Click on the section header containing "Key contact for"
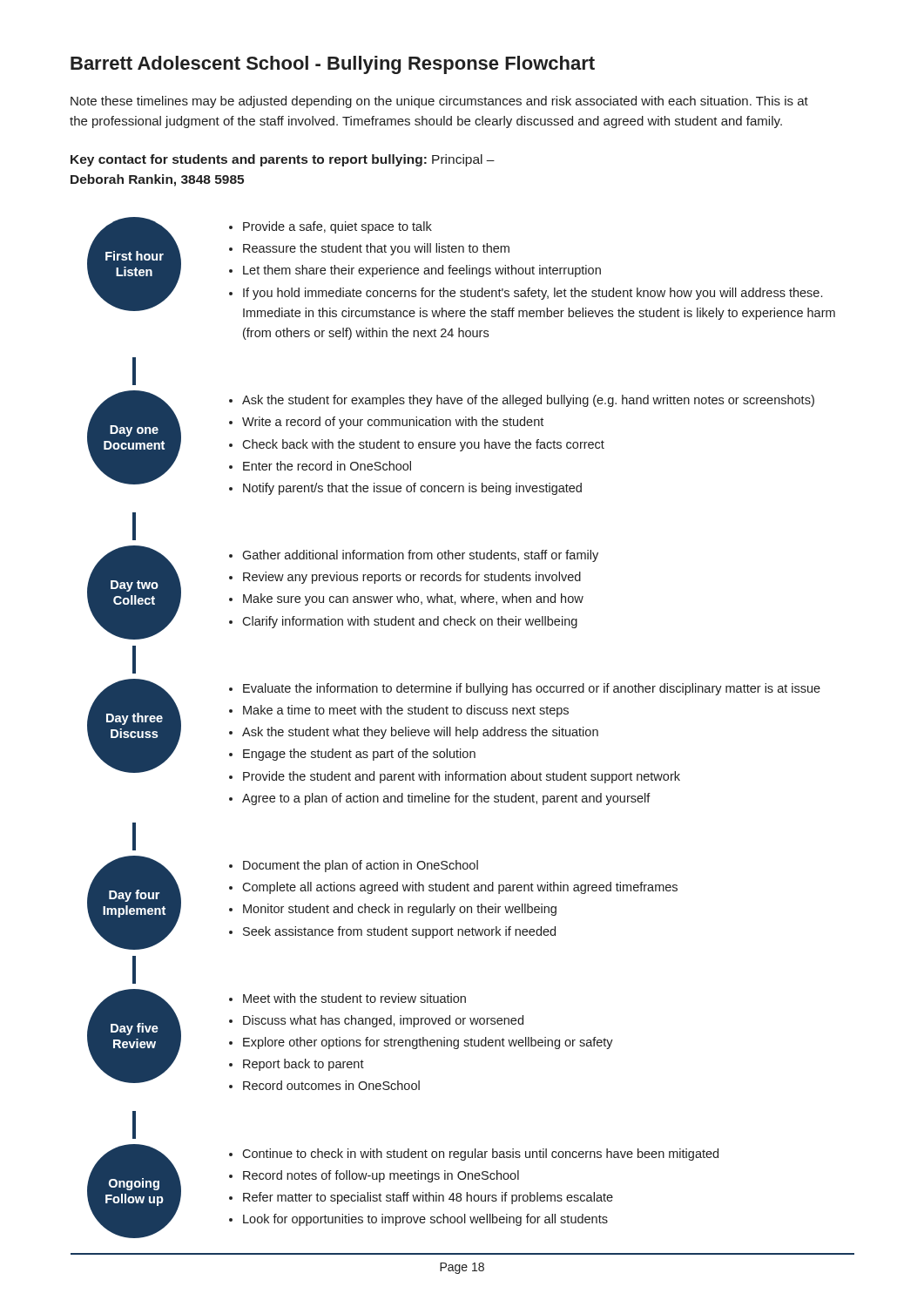The width and height of the screenshot is (924, 1307). (282, 169)
